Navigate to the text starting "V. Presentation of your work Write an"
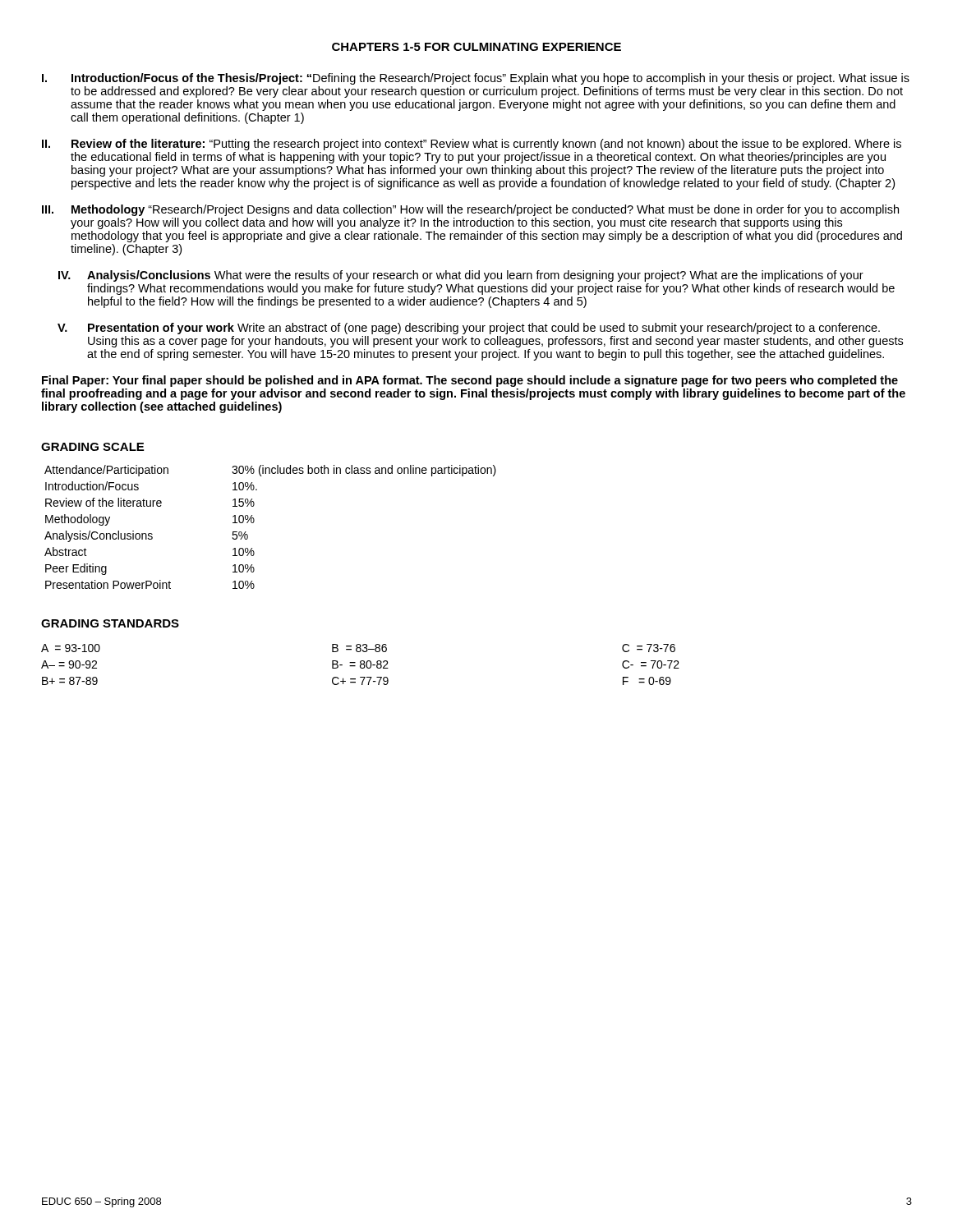Image resolution: width=953 pixels, height=1232 pixels. pos(485,341)
